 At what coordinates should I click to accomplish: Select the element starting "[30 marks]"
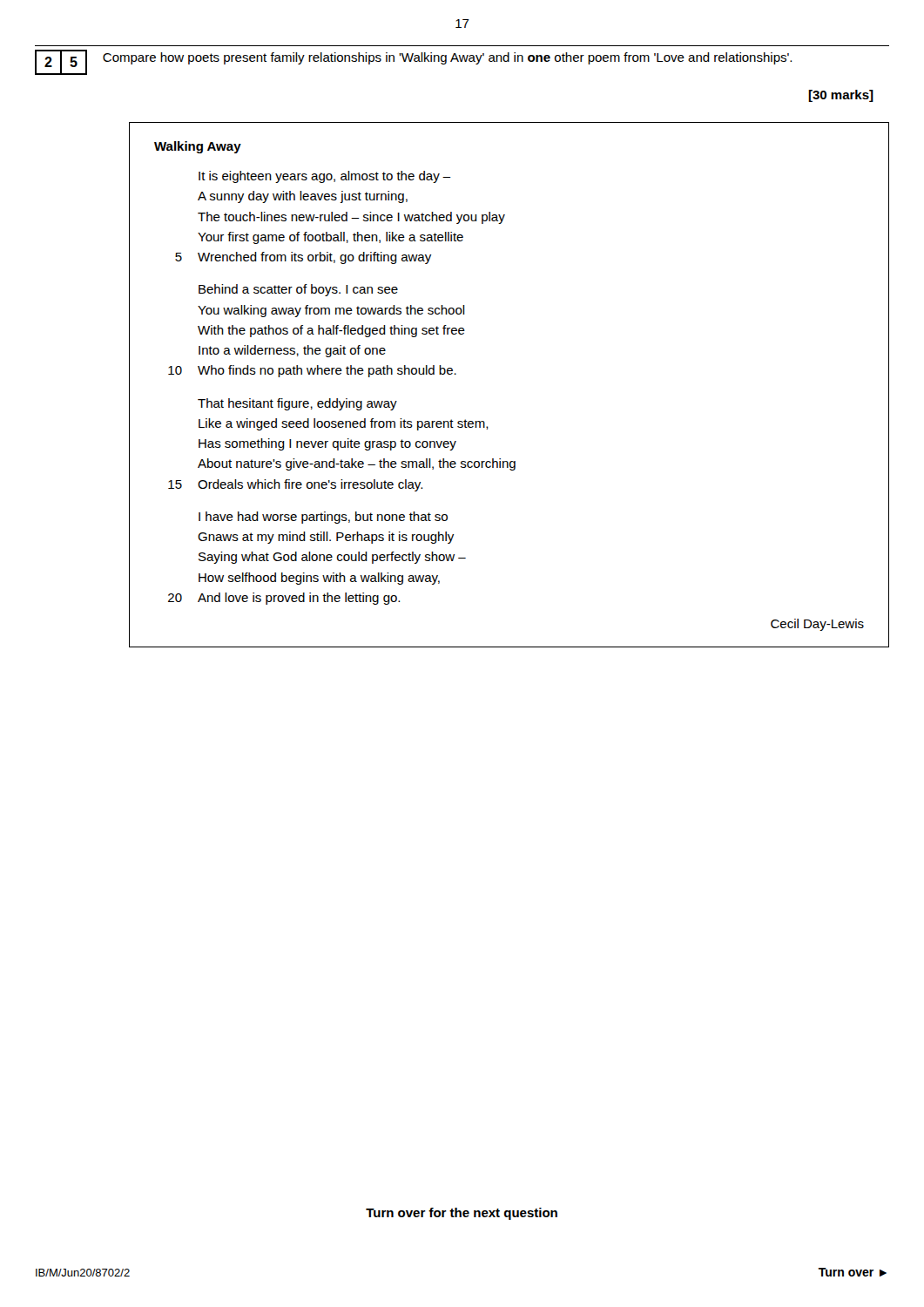click(841, 95)
